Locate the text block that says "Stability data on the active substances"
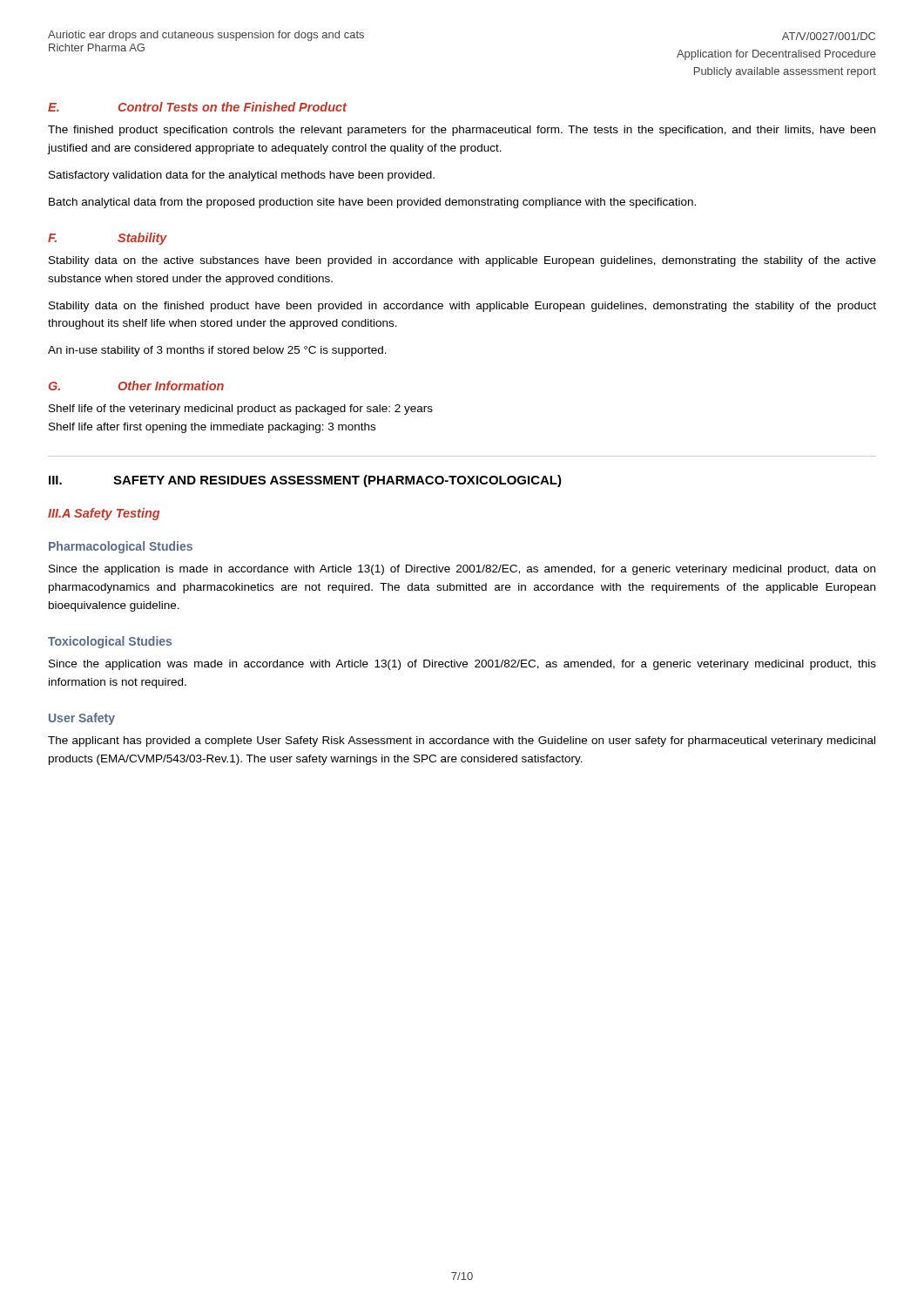Image resolution: width=924 pixels, height=1307 pixels. [x=462, y=269]
